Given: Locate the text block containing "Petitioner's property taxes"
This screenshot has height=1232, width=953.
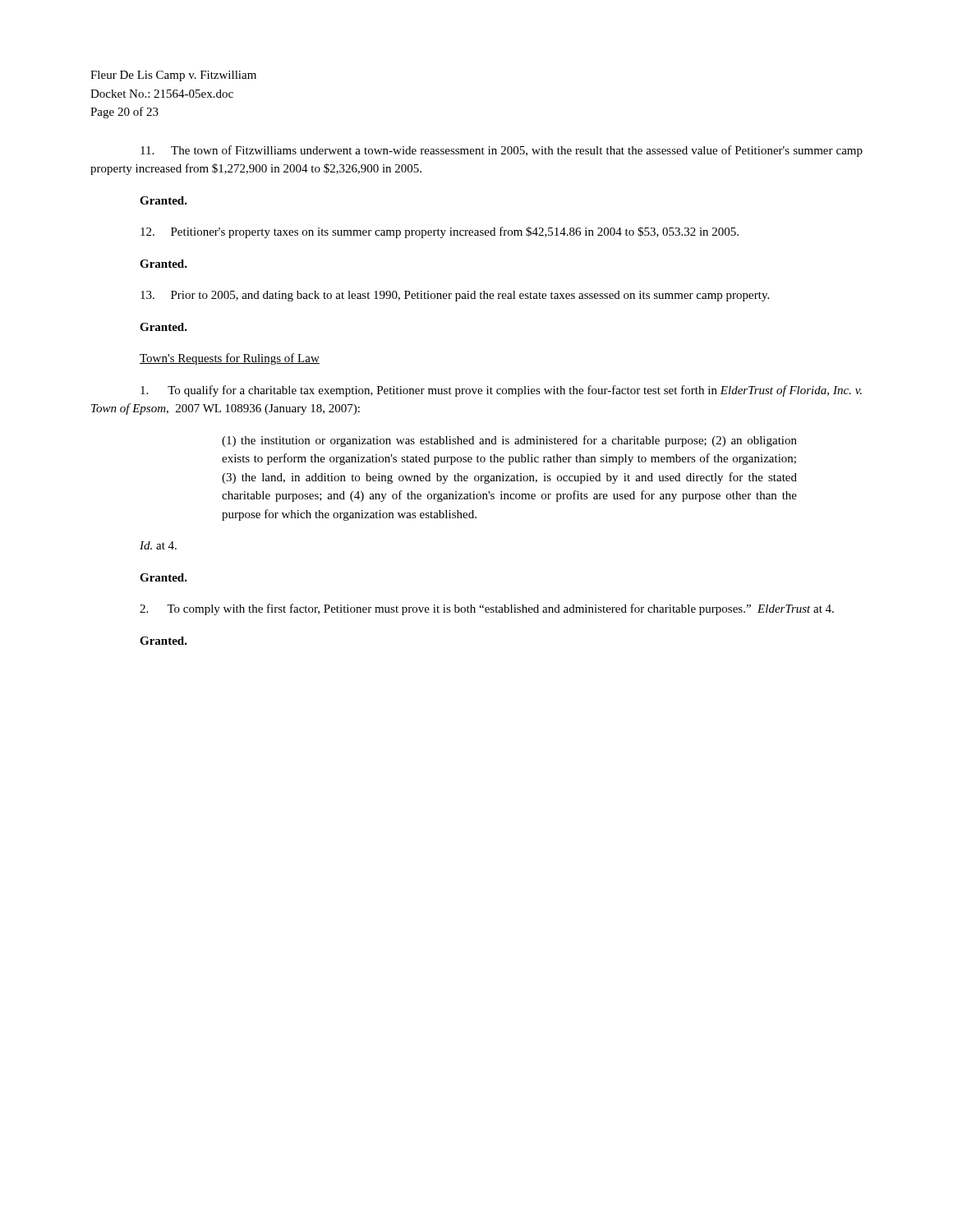Looking at the screenshot, I should pyautogui.click(x=440, y=232).
